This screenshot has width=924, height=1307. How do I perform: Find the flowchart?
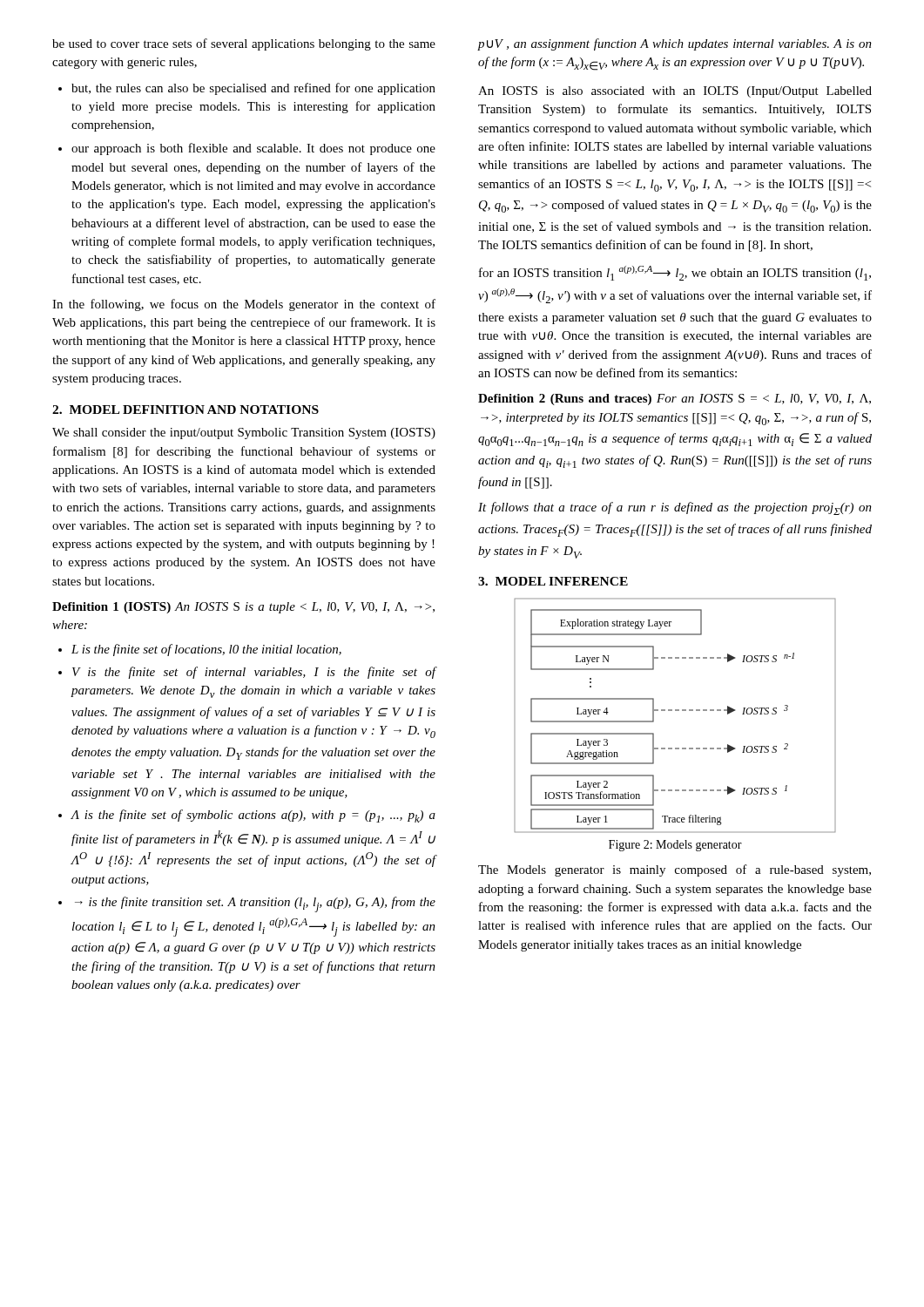pyautogui.click(x=675, y=716)
